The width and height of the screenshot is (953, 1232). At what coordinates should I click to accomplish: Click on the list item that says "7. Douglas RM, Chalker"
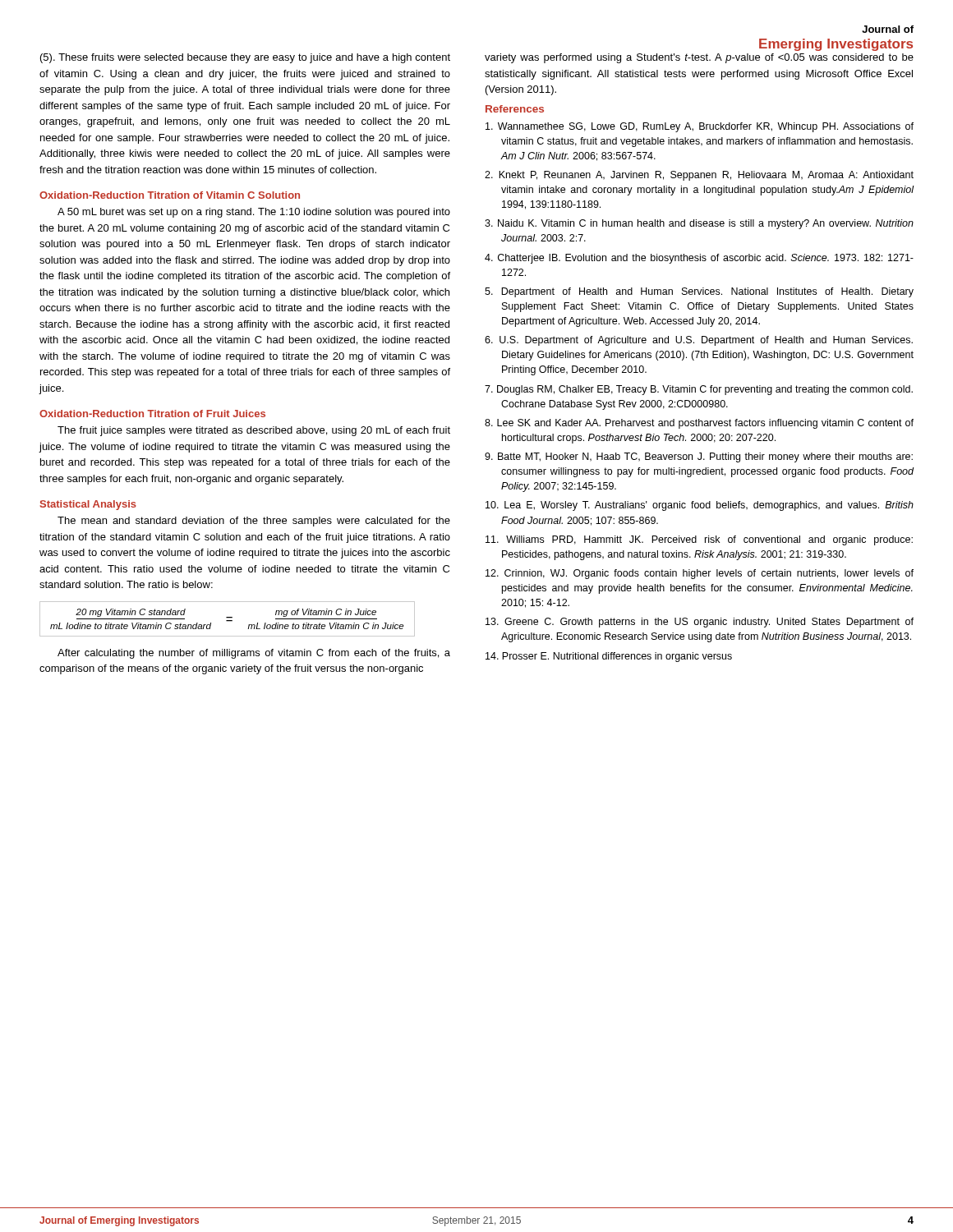pyautogui.click(x=699, y=396)
